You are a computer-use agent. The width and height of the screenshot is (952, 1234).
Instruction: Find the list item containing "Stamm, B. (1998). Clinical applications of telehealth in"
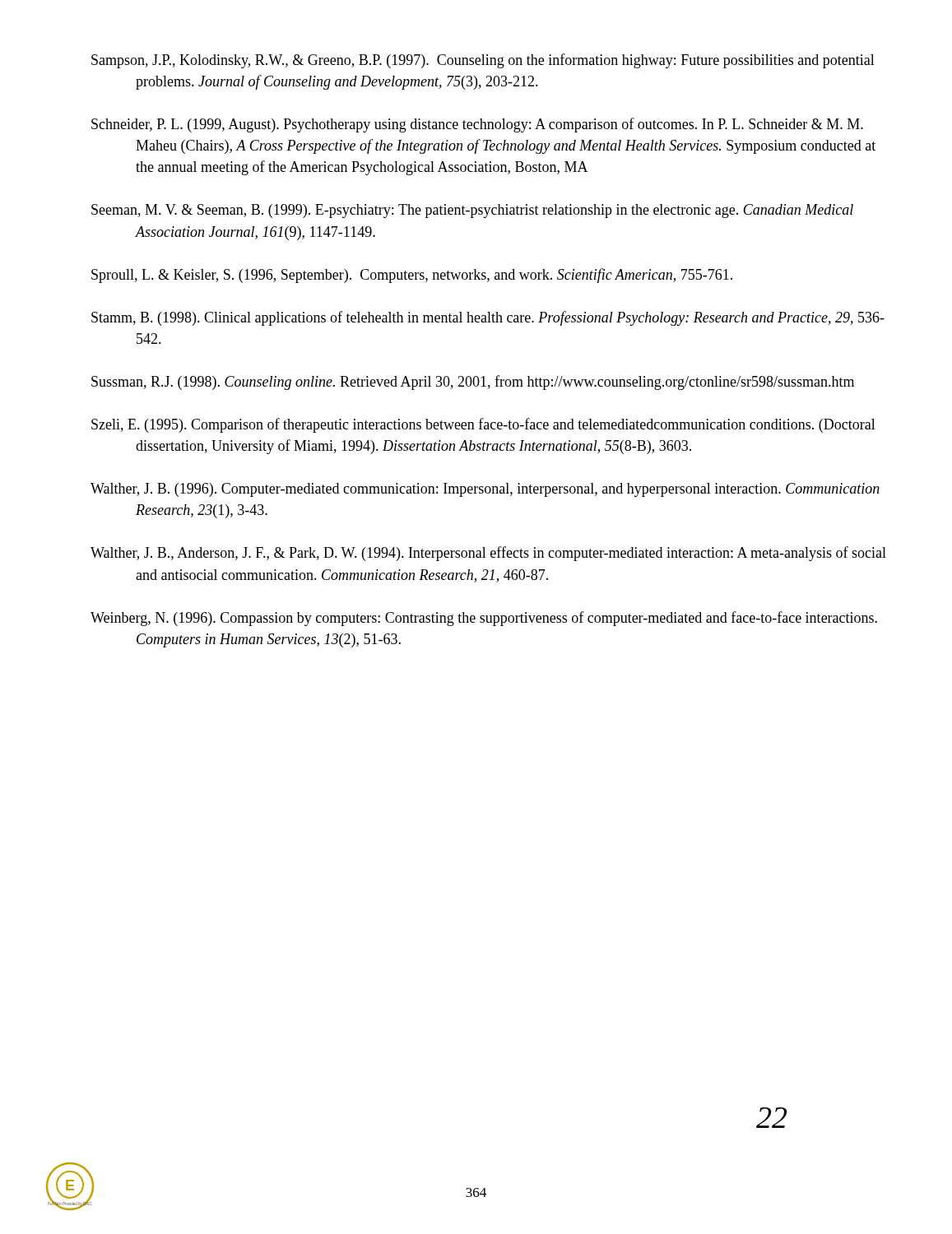pos(488,328)
